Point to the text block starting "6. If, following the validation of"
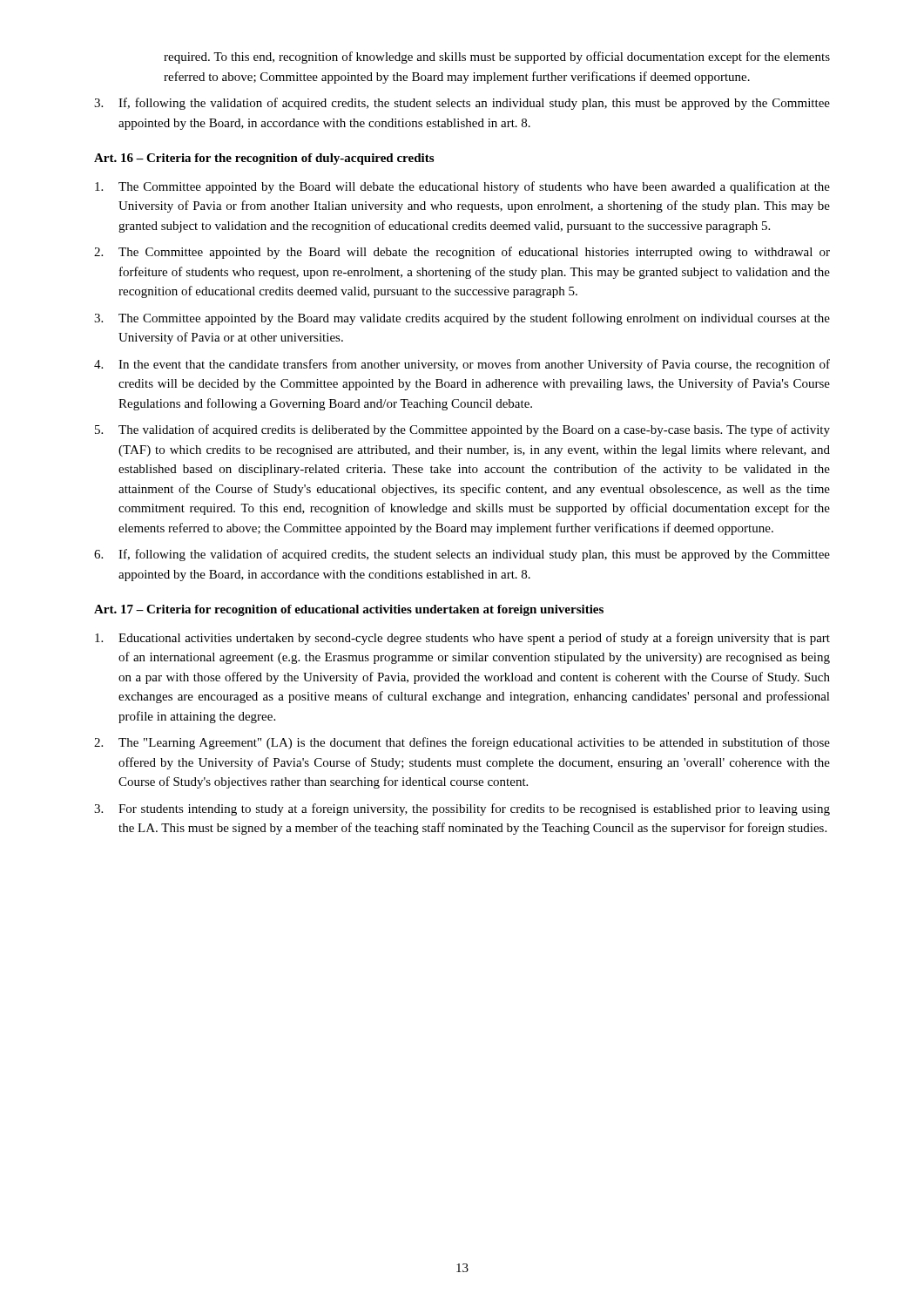The width and height of the screenshot is (924, 1307). (x=462, y=564)
